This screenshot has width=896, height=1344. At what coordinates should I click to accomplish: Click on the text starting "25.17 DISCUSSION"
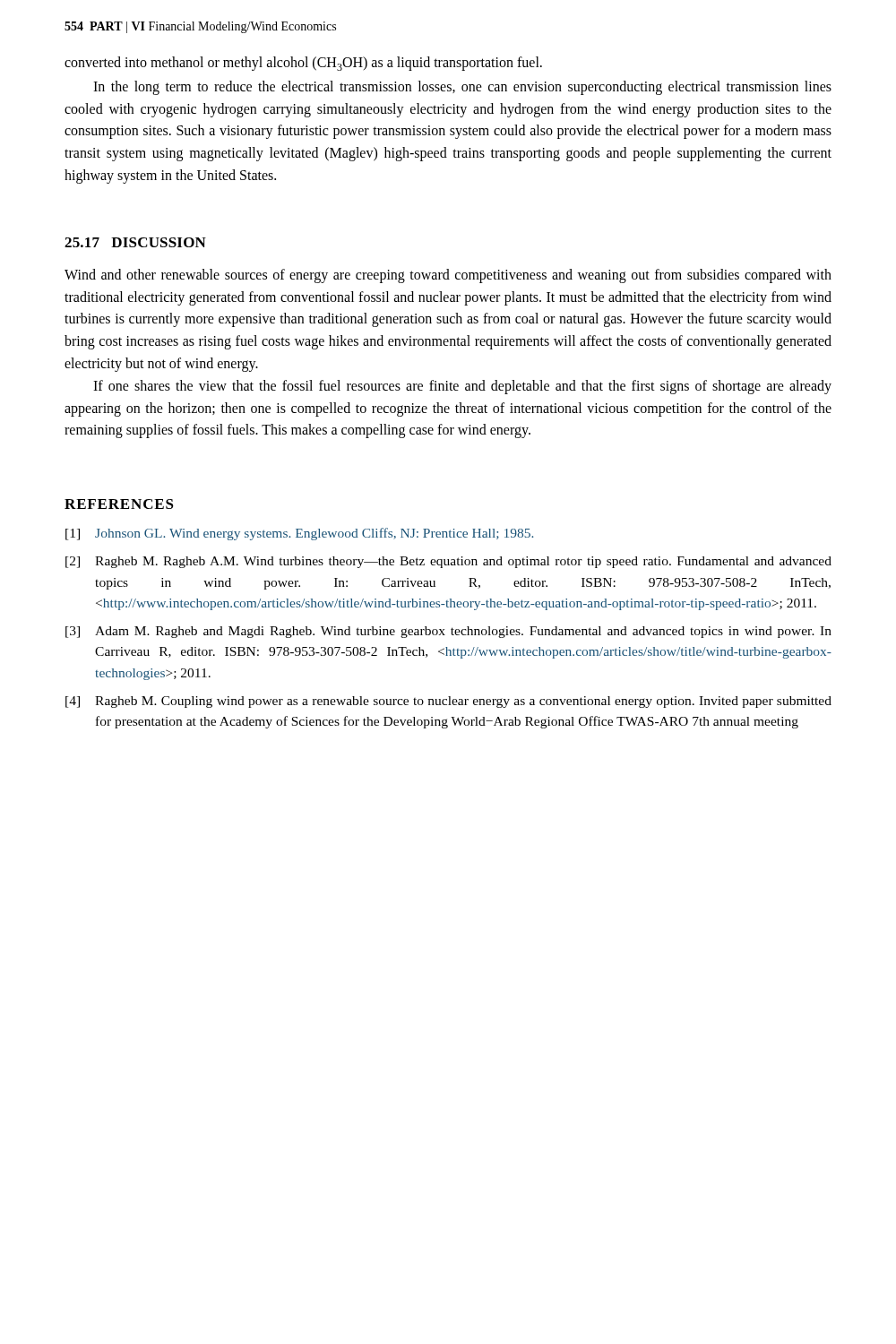tap(135, 242)
